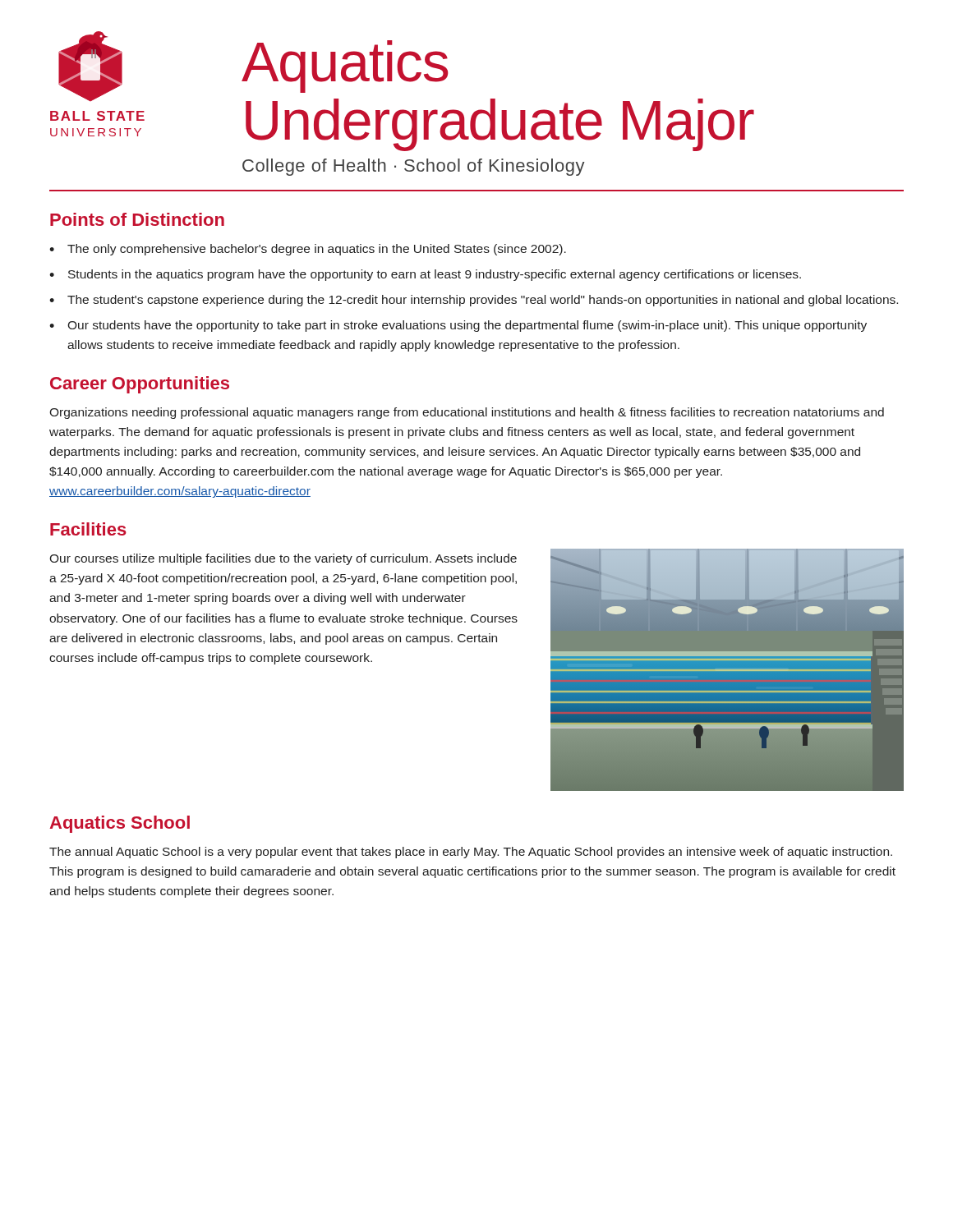The image size is (953, 1232).
Task: Where does it say "Career Opportunities"?
Action: coord(140,383)
